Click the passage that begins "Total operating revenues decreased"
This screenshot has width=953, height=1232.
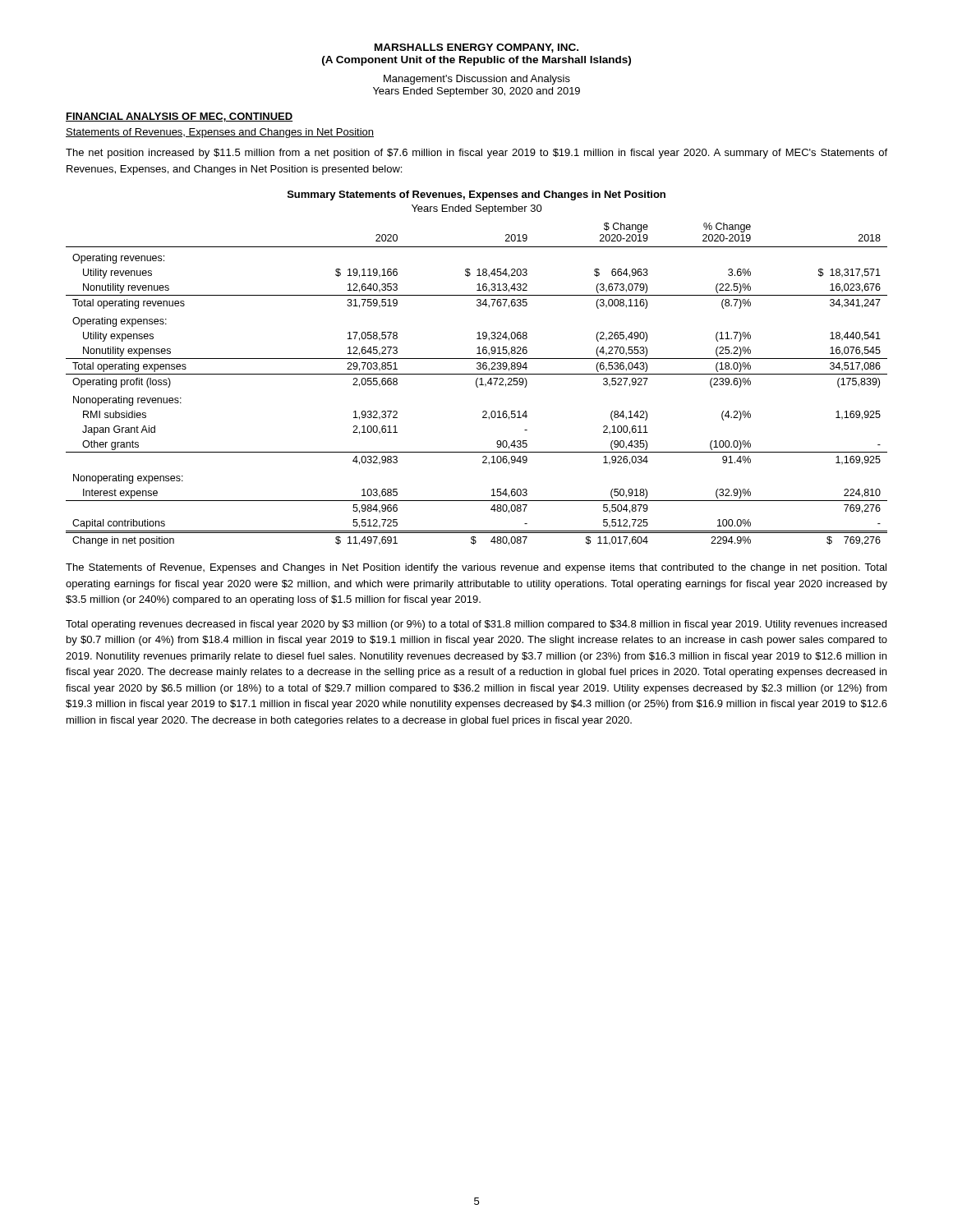[x=476, y=671]
